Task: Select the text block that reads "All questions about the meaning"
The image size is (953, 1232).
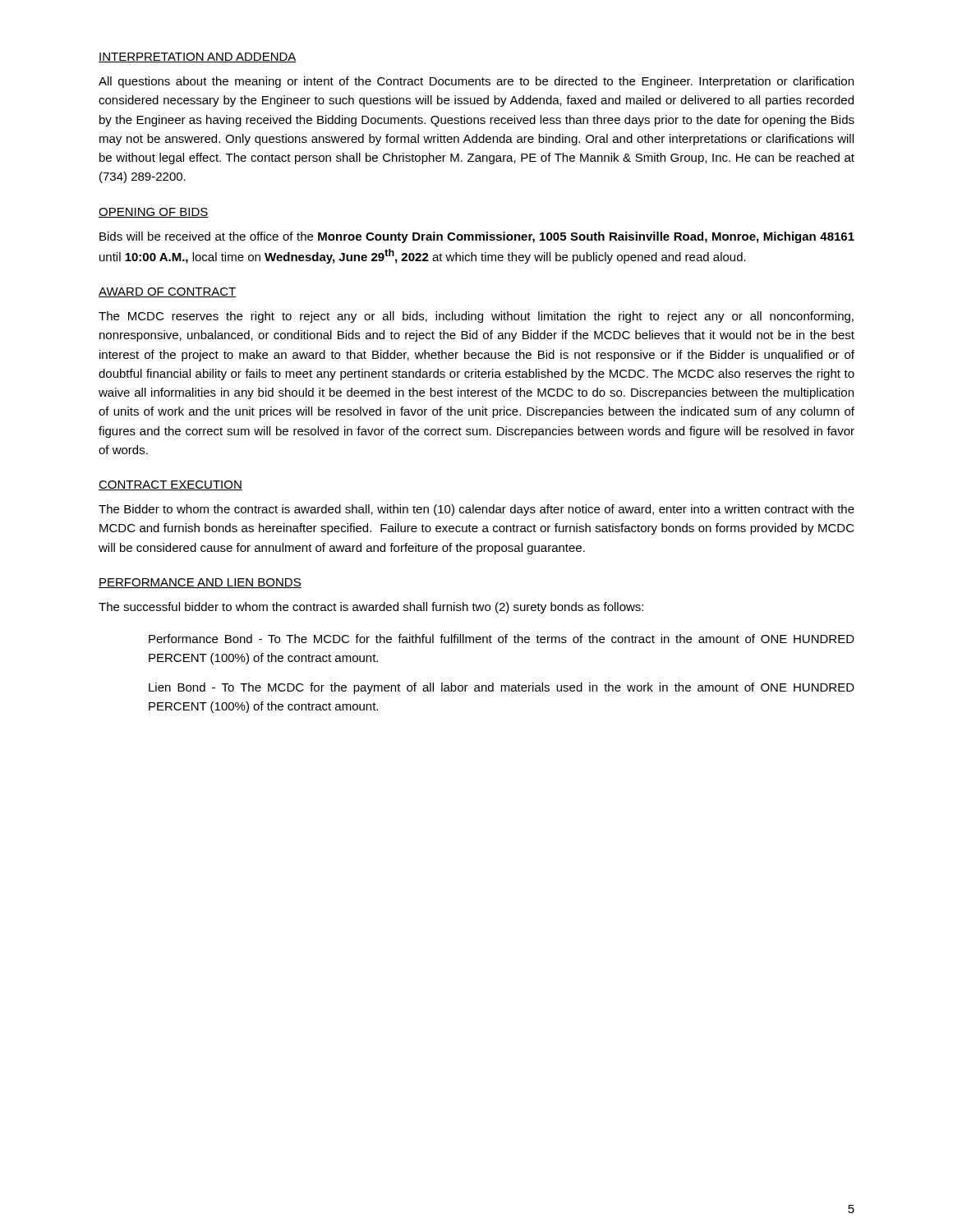Action: (476, 129)
